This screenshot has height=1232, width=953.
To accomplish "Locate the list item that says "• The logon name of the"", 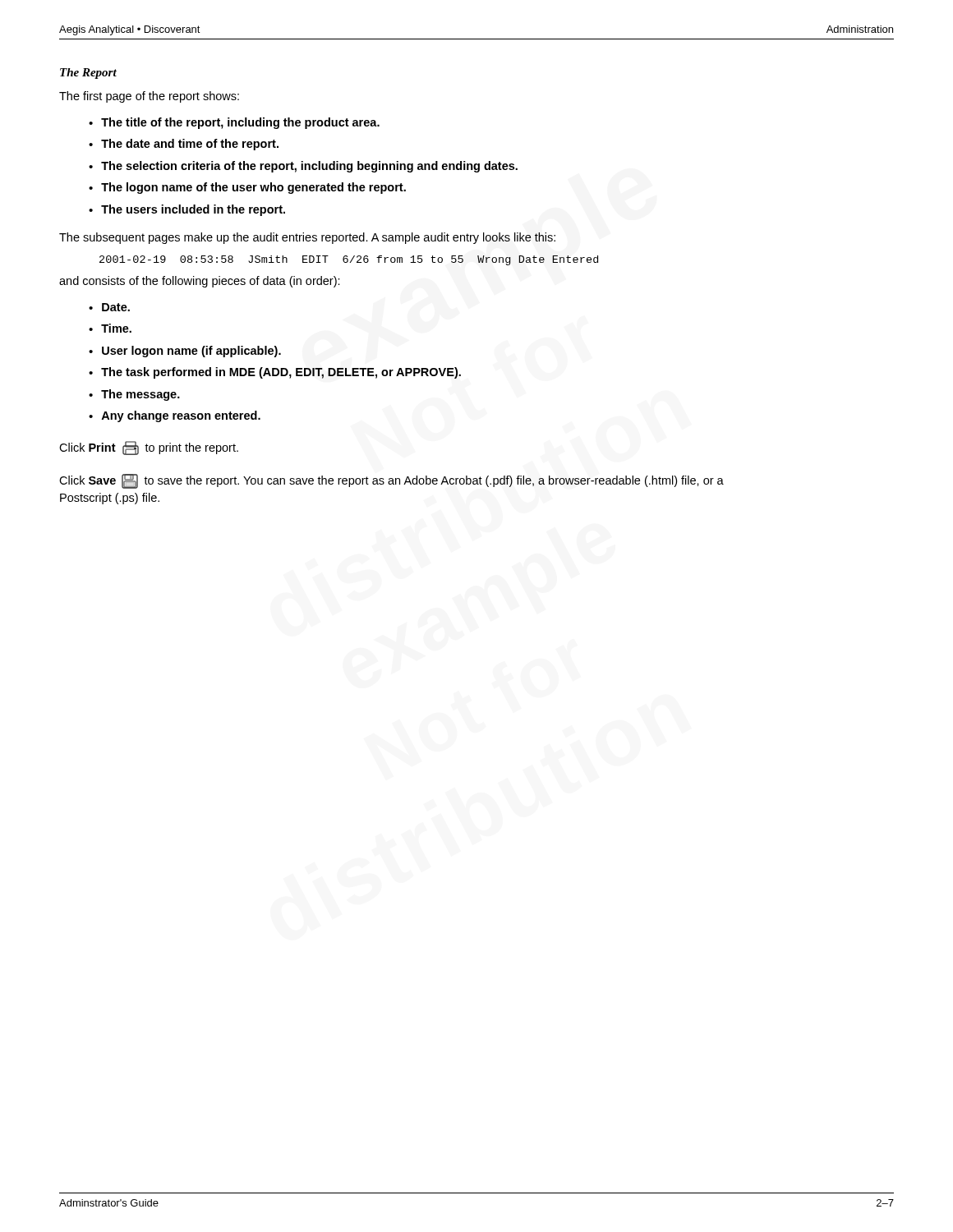I will (248, 188).
